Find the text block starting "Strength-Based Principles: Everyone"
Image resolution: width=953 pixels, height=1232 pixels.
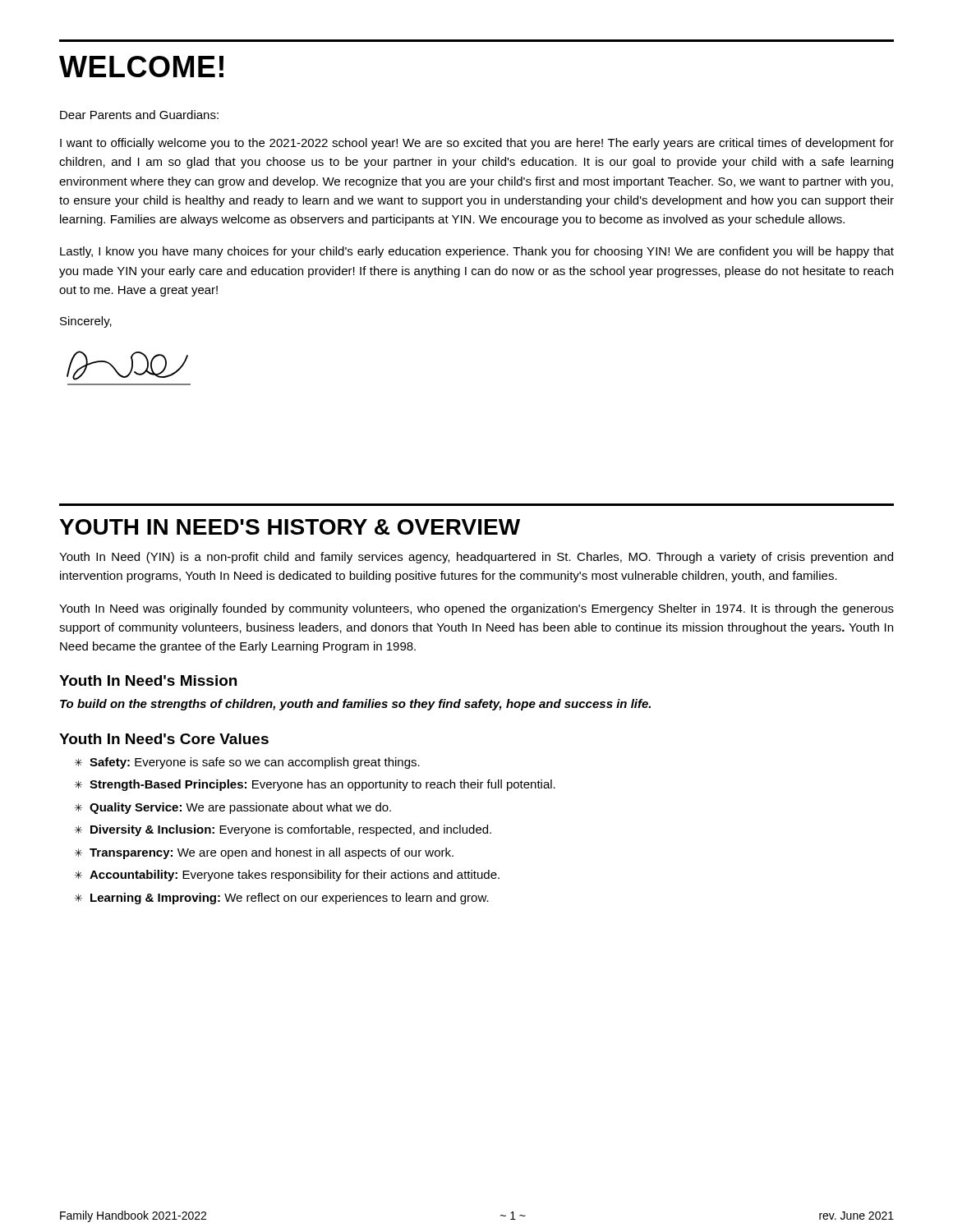pyautogui.click(x=323, y=785)
